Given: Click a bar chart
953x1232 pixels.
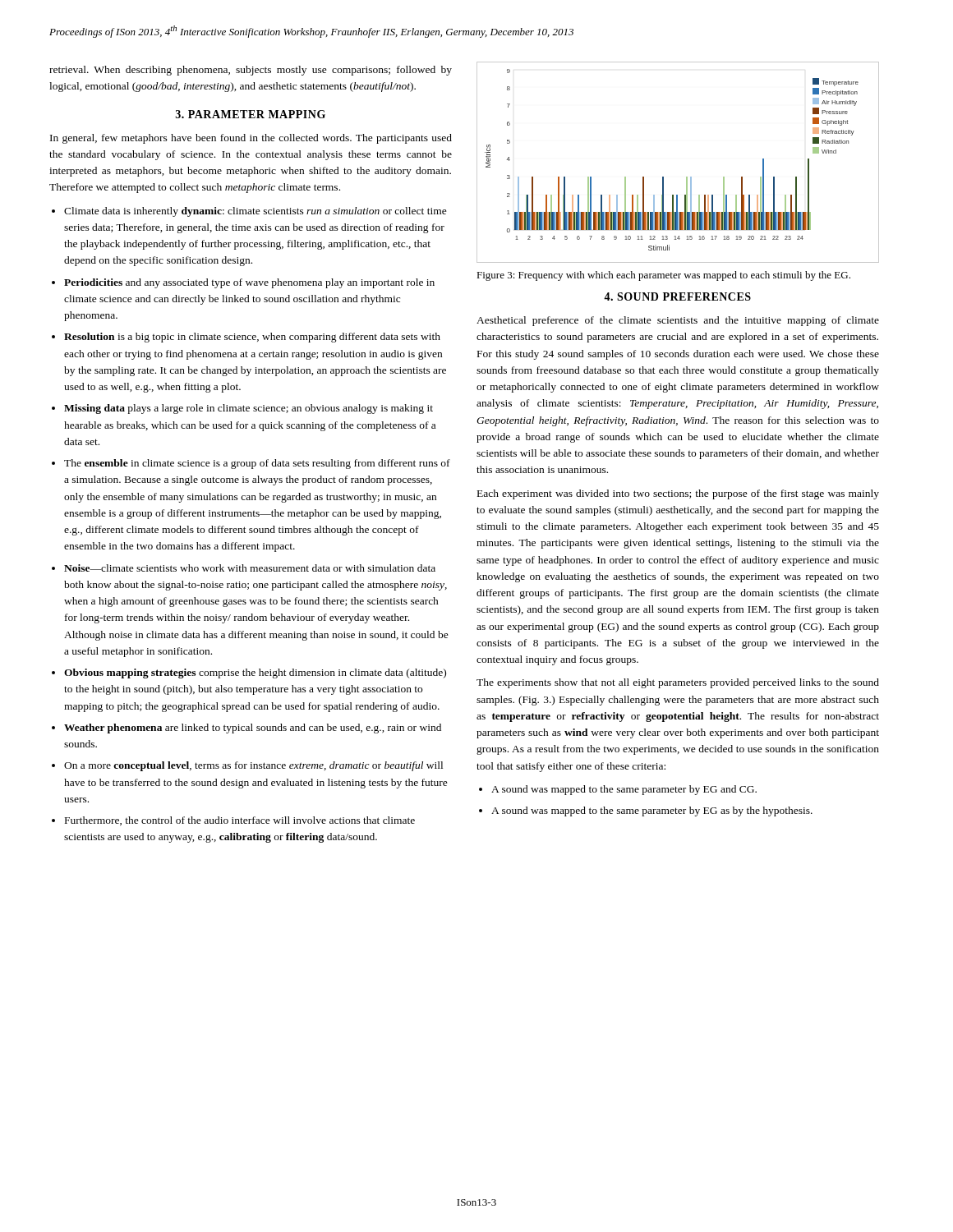Looking at the screenshot, I should click(x=678, y=162).
